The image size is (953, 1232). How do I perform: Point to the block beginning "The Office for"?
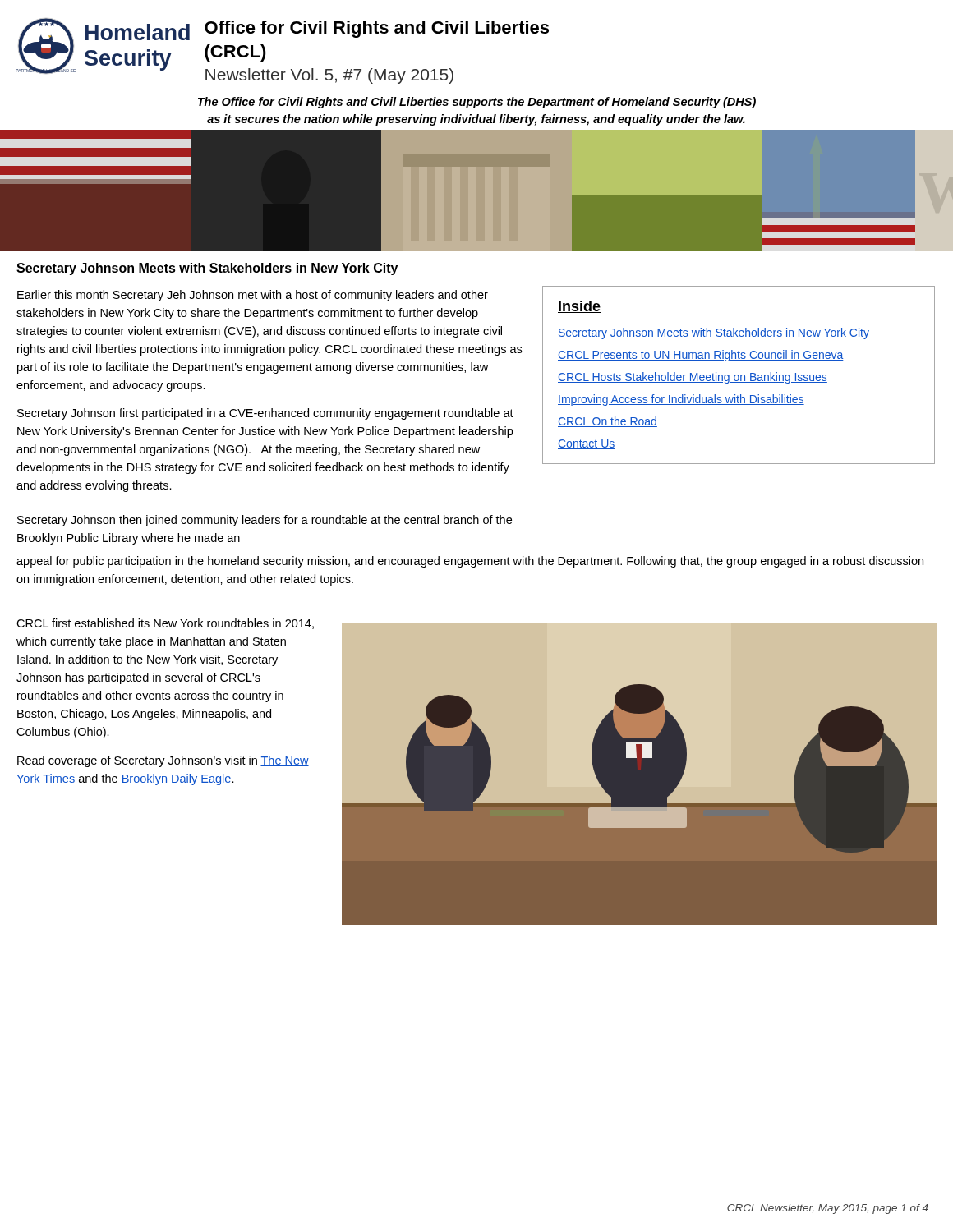(x=476, y=110)
